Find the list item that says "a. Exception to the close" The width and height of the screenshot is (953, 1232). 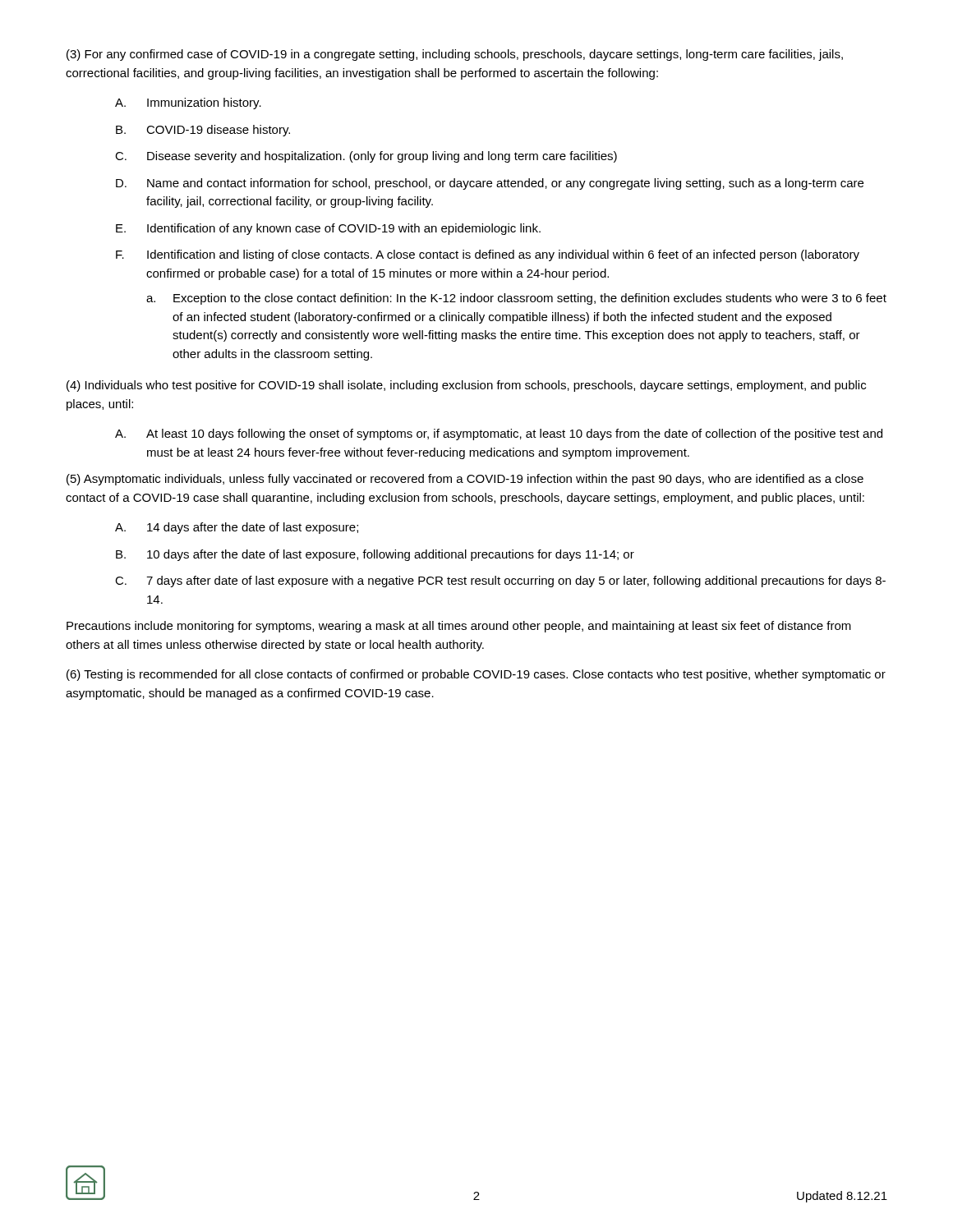click(x=517, y=326)
